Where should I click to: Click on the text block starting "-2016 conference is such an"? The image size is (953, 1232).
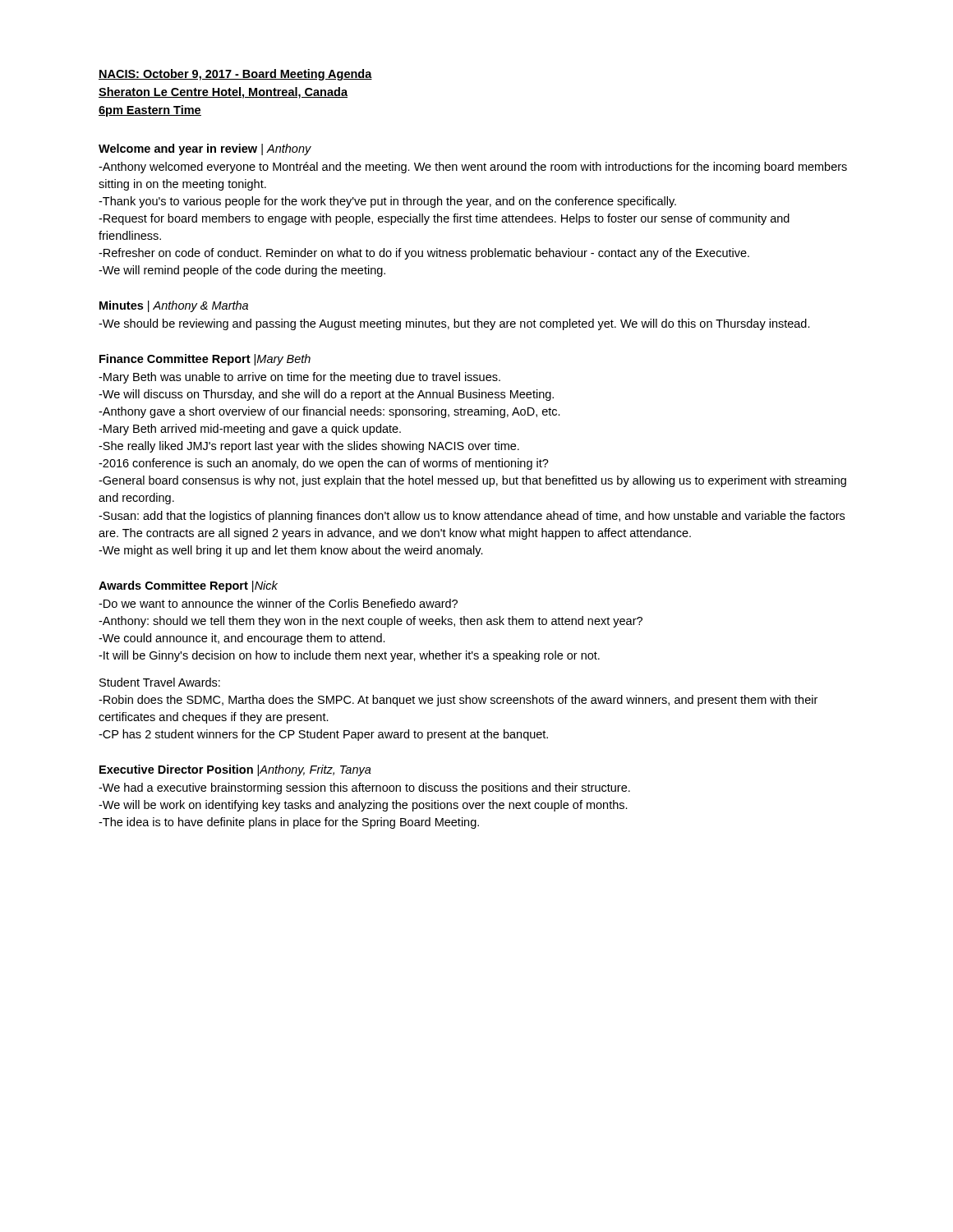324,464
